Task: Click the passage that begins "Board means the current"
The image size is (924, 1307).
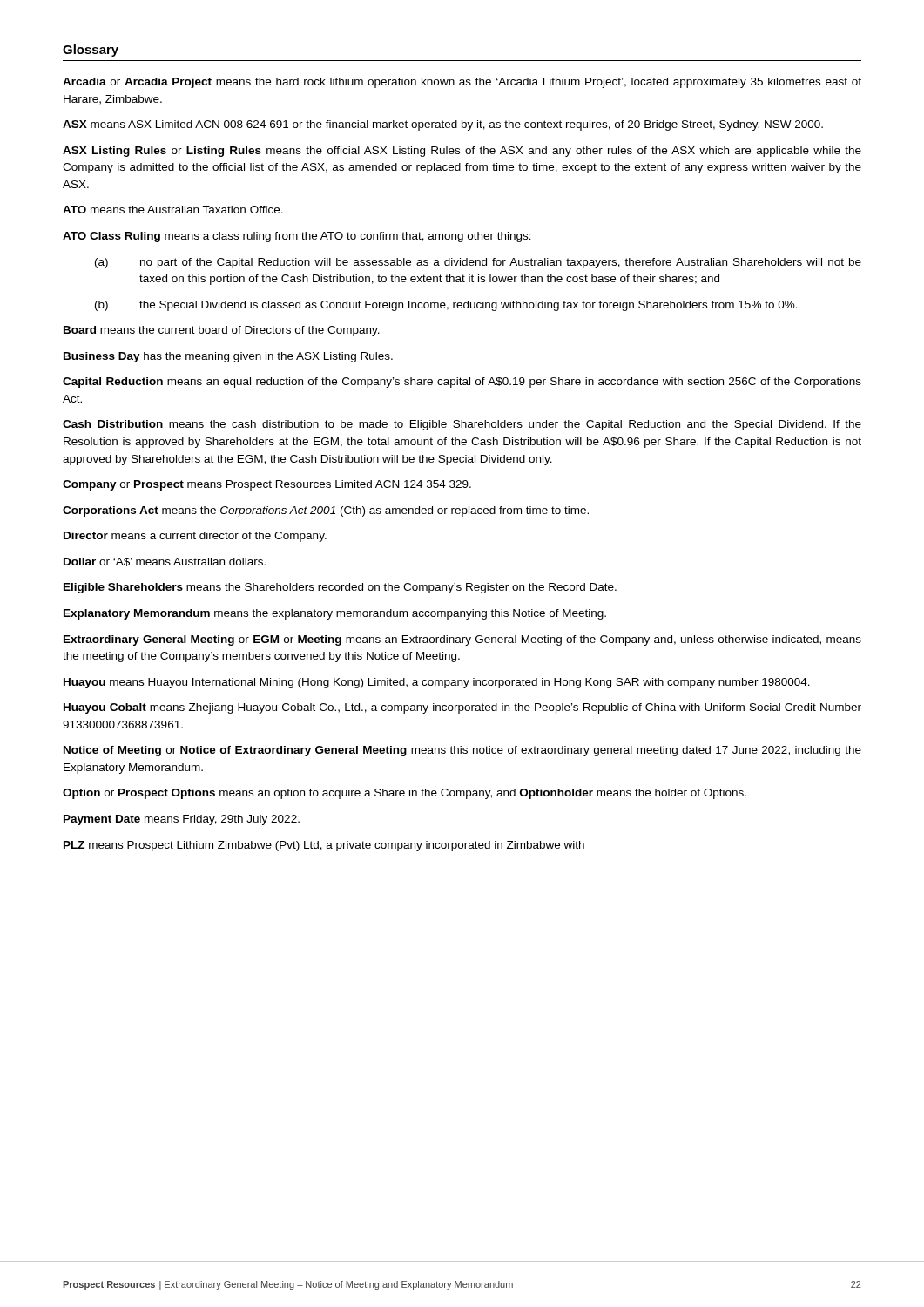Action: [222, 331]
